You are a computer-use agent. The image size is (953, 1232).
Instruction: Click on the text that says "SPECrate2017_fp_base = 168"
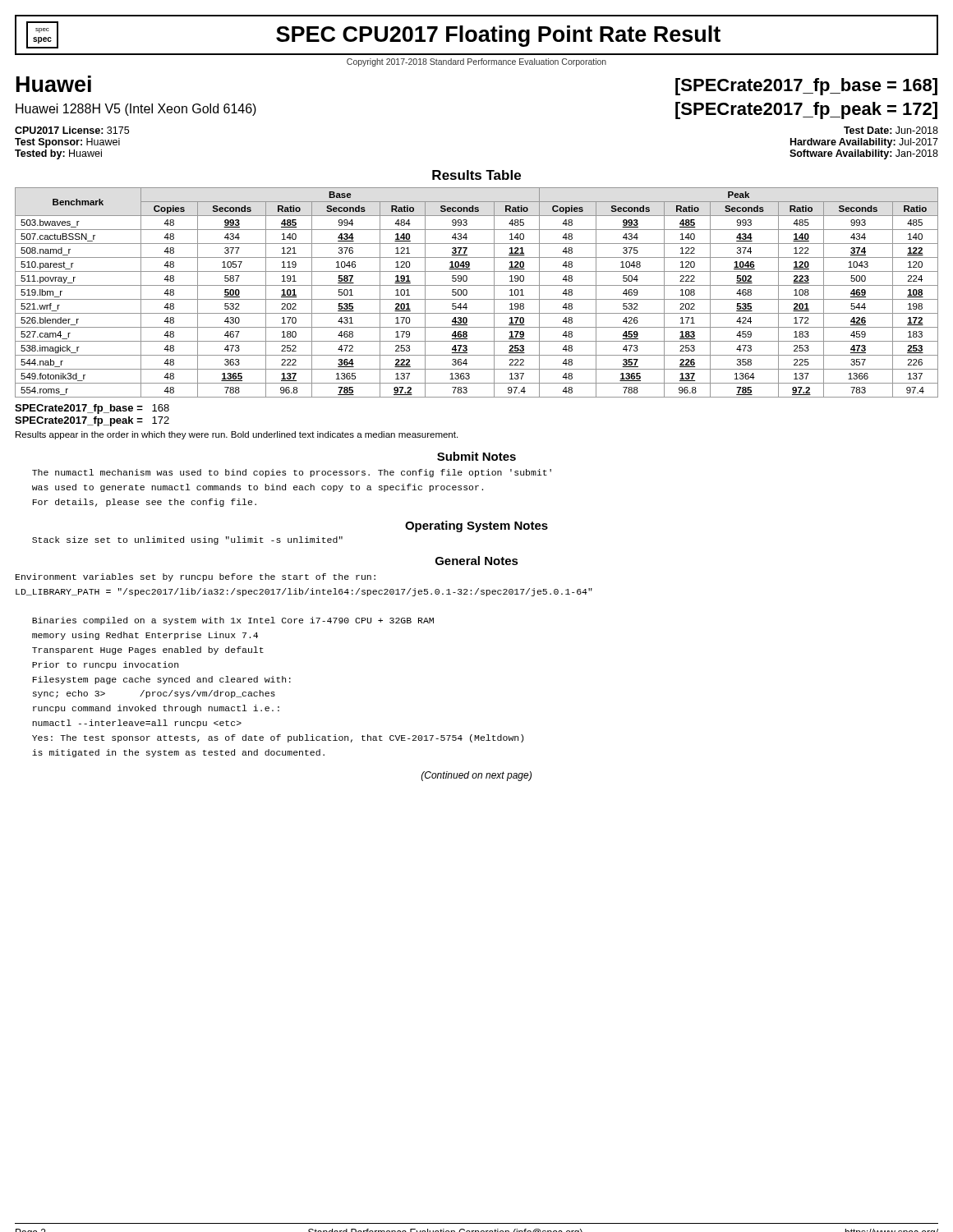click(92, 408)
